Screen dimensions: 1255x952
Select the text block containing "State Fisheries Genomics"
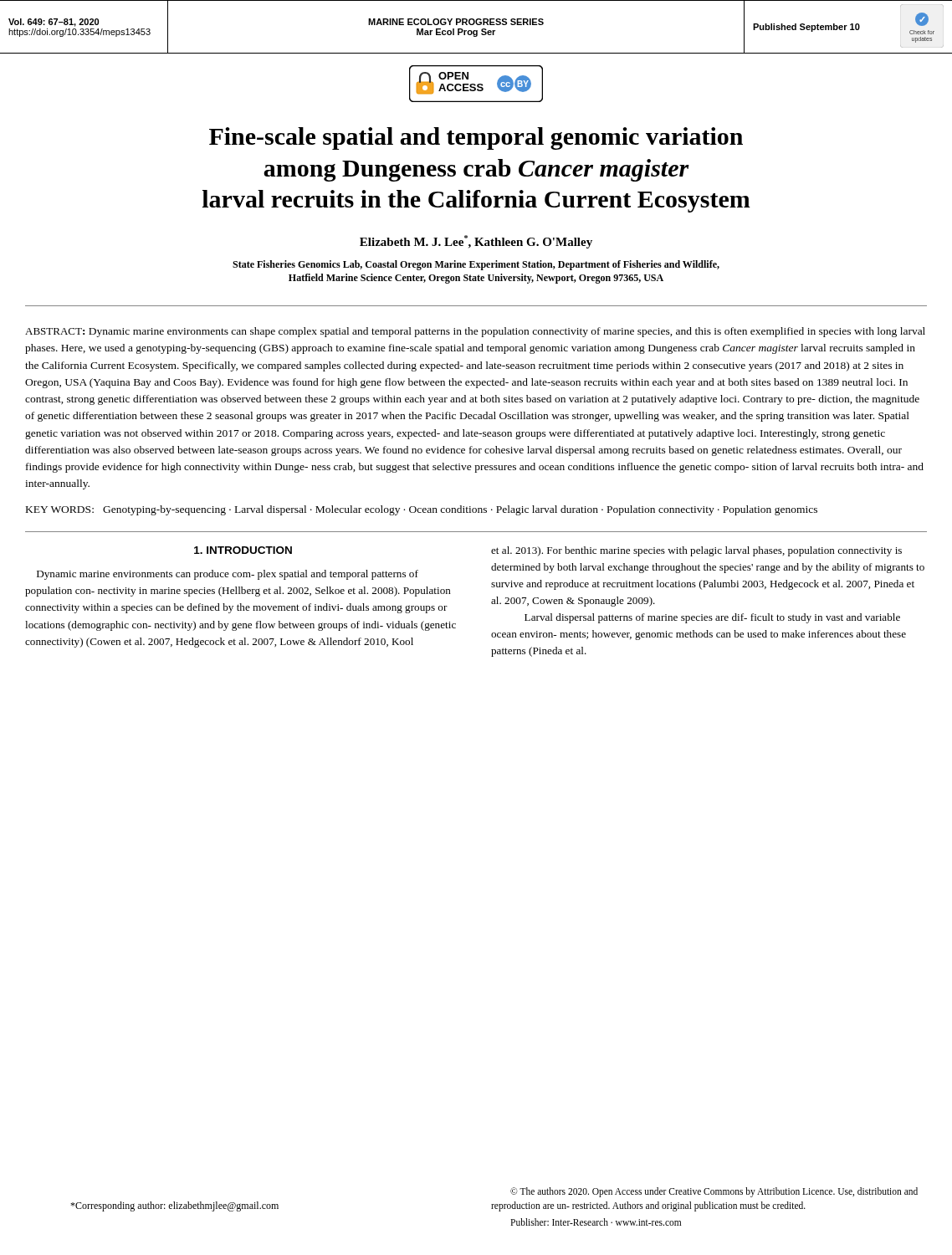tap(476, 271)
